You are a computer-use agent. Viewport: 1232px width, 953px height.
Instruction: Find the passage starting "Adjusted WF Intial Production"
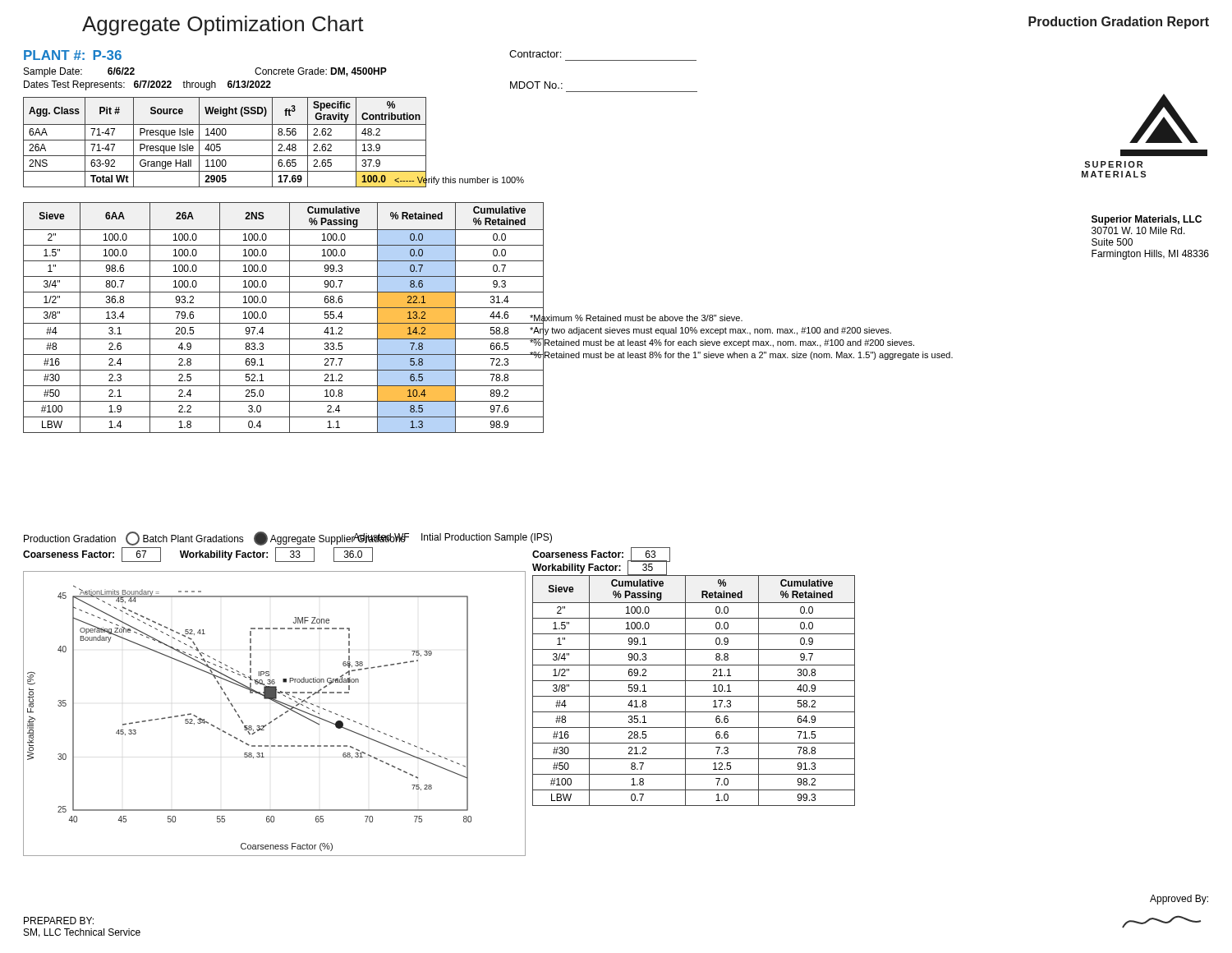tap(453, 537)
